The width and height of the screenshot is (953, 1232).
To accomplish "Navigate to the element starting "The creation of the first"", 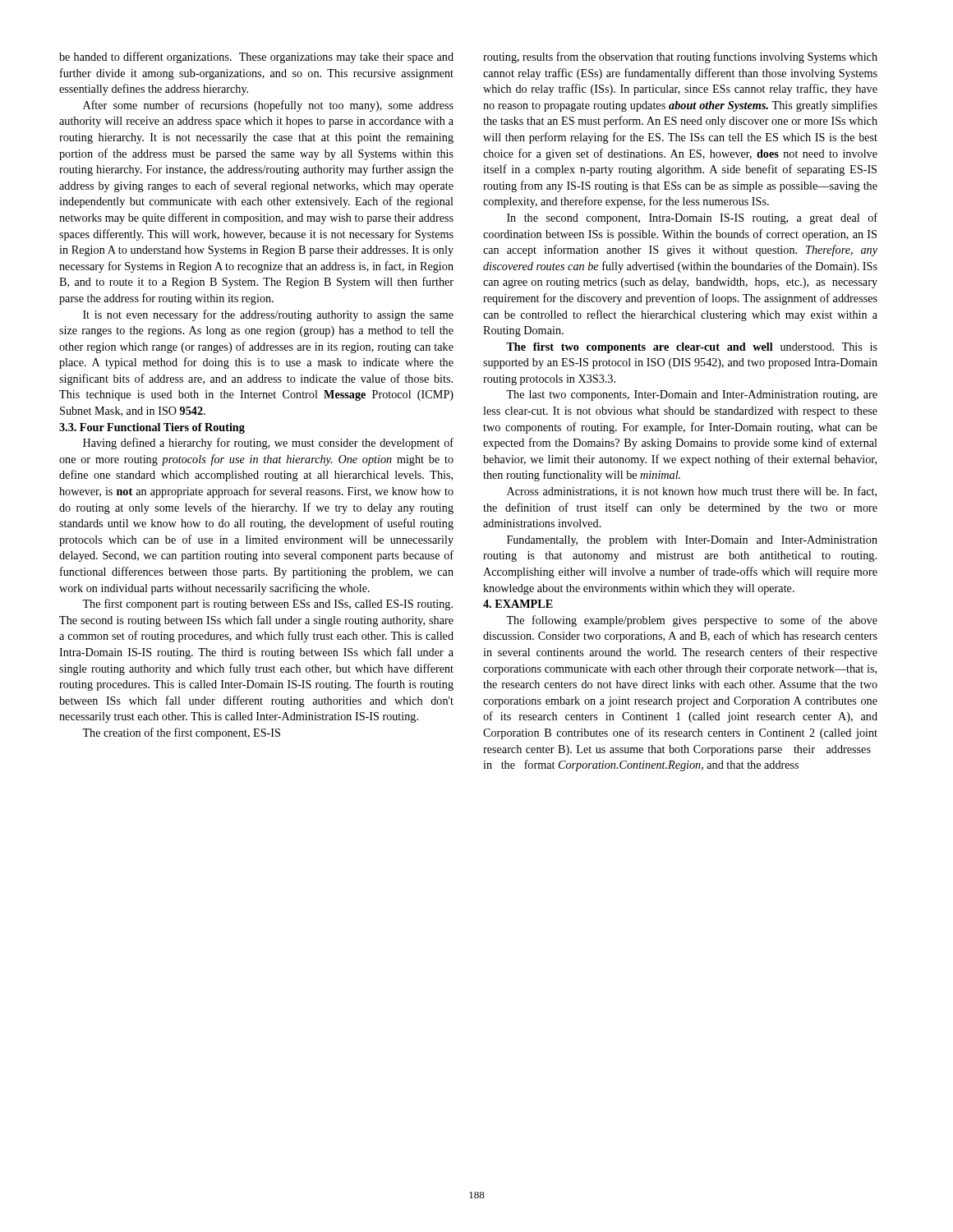I will click(256, 733).
